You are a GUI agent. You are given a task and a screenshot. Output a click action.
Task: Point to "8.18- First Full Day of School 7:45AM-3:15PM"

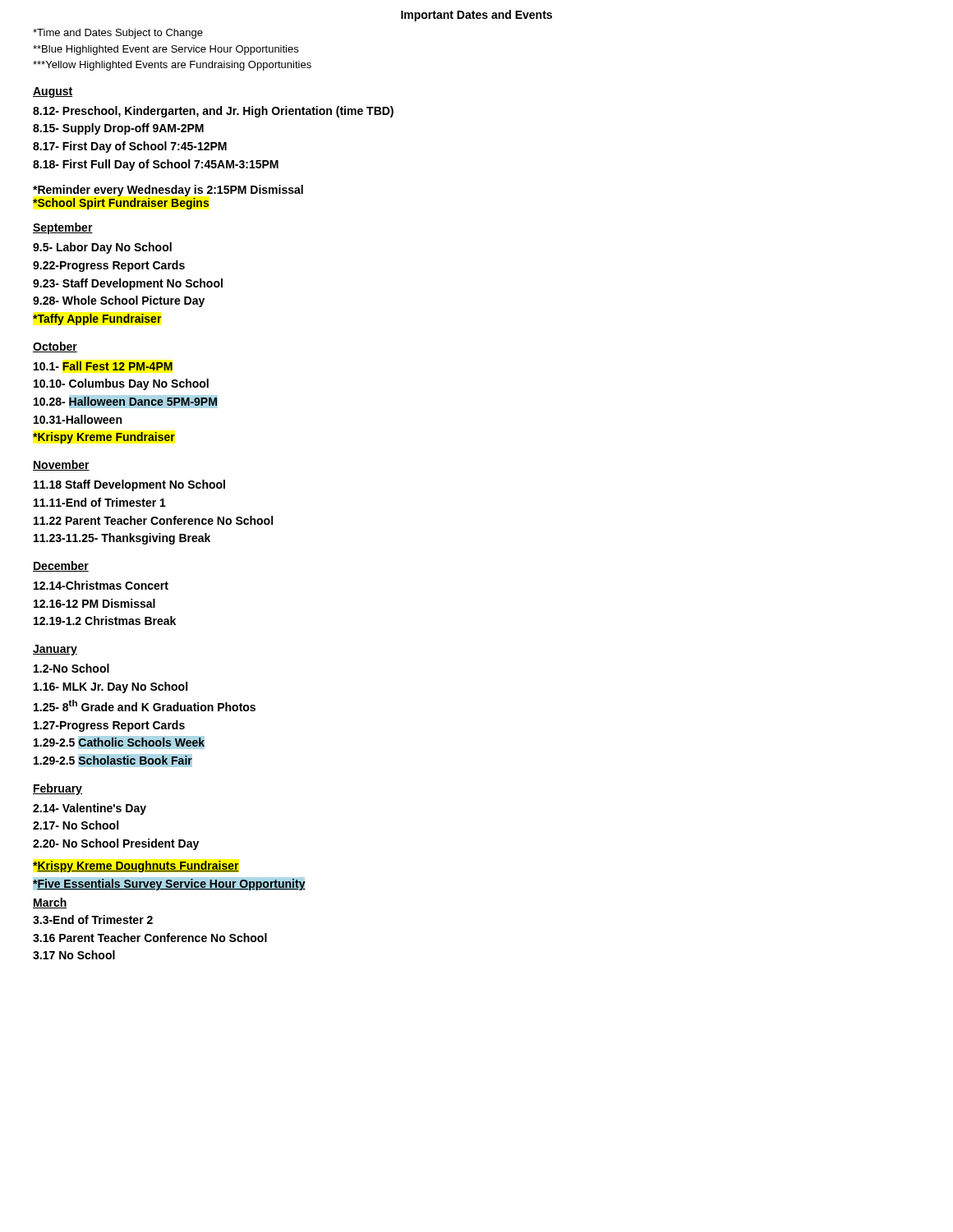tap(156, 164)
